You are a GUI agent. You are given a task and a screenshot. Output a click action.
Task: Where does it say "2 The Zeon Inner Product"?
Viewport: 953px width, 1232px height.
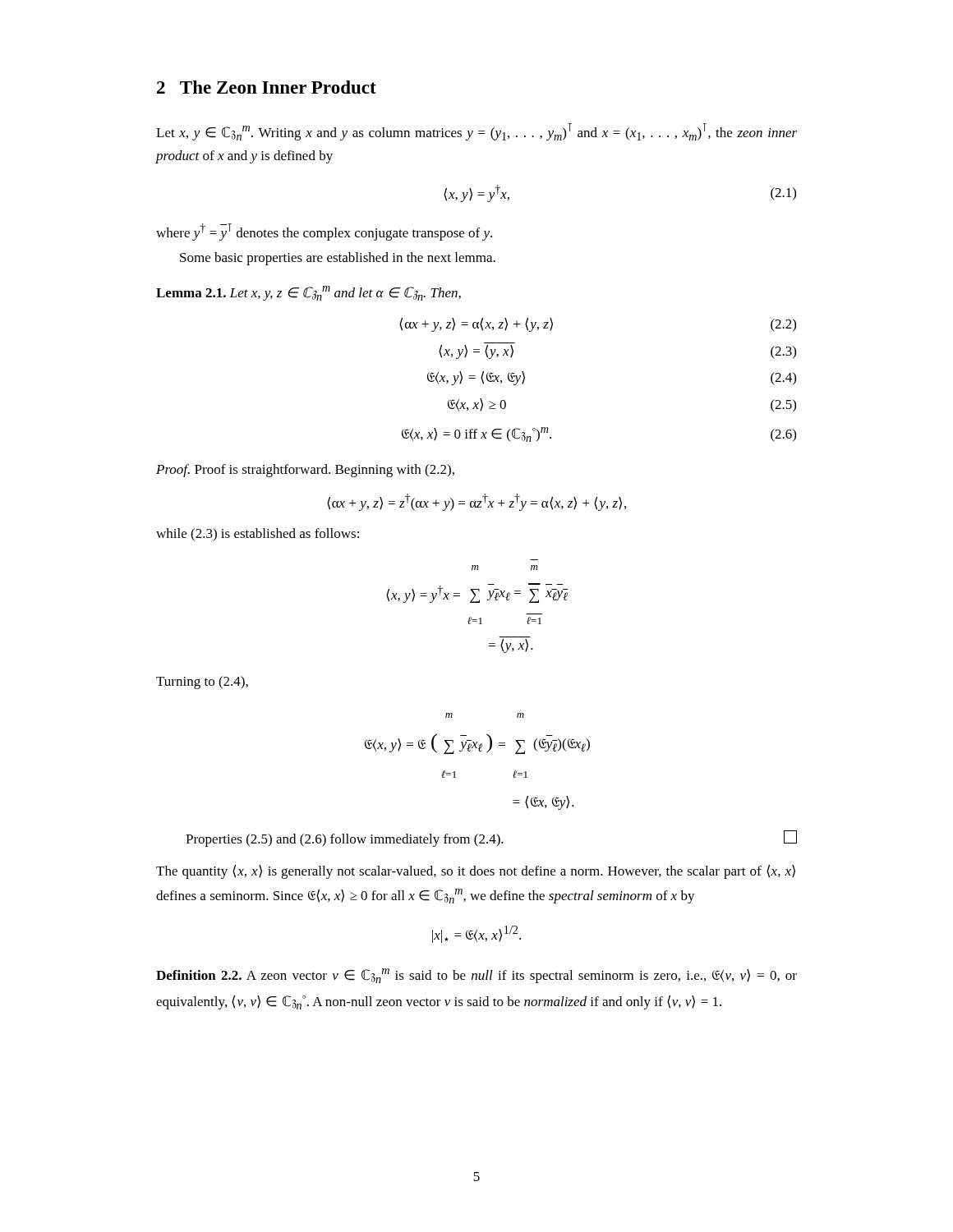266,87
